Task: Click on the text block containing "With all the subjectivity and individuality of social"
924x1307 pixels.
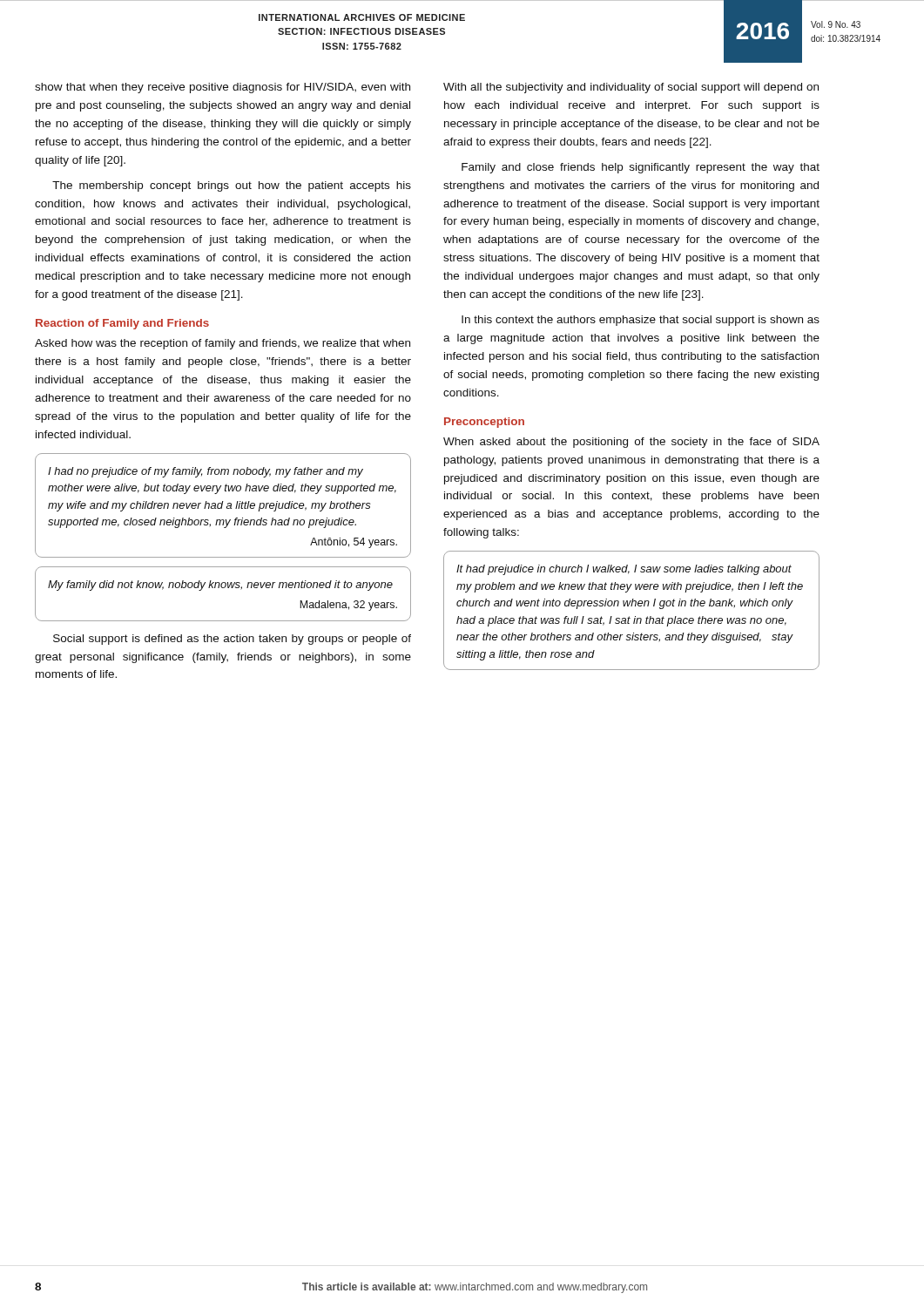Action: click(631, 115)
